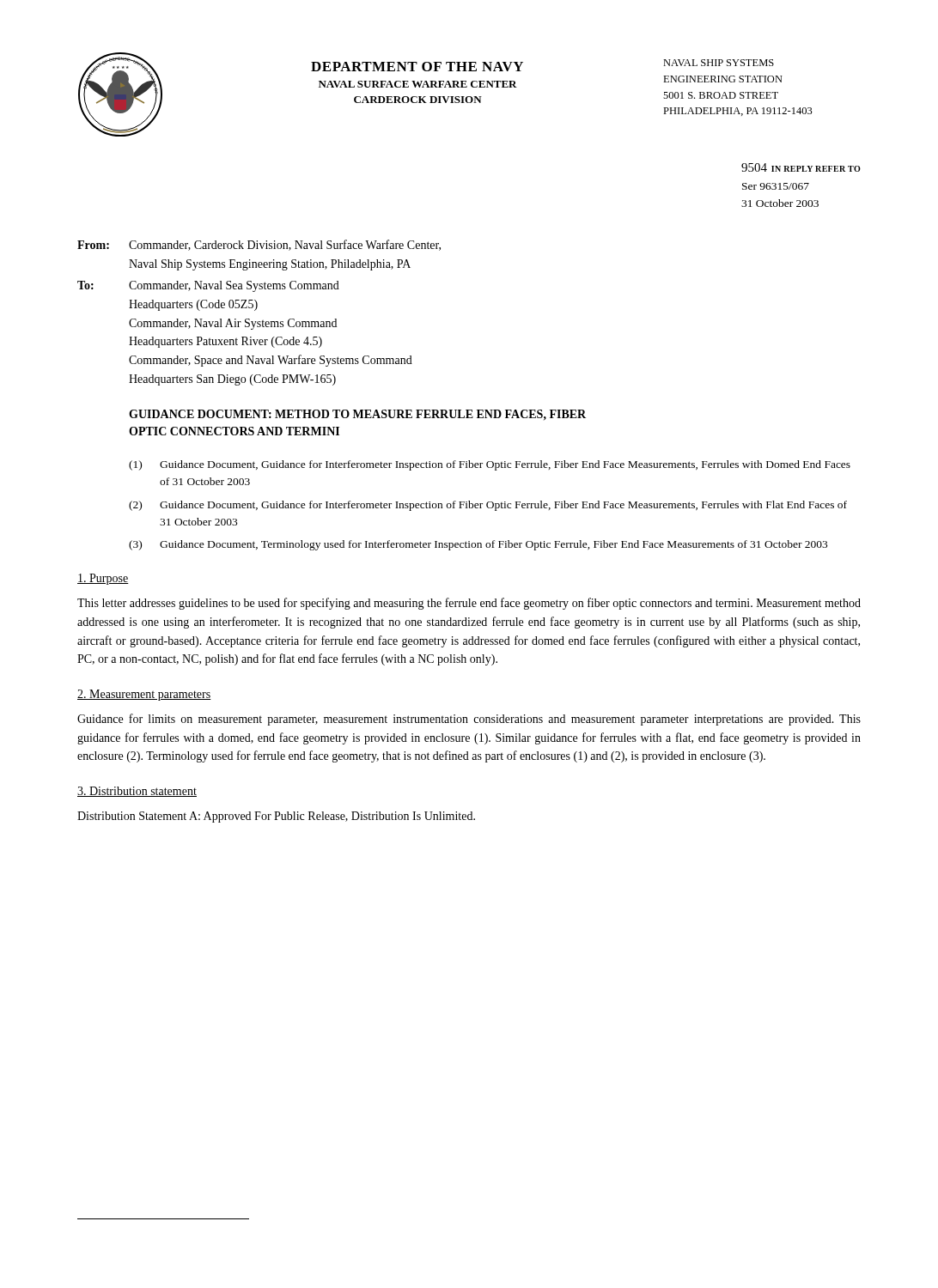The image size is (938, 1288).
Task: Where is the passage that starts "From: Commander, Carderock Division,"?
Action: click(259, 245)
